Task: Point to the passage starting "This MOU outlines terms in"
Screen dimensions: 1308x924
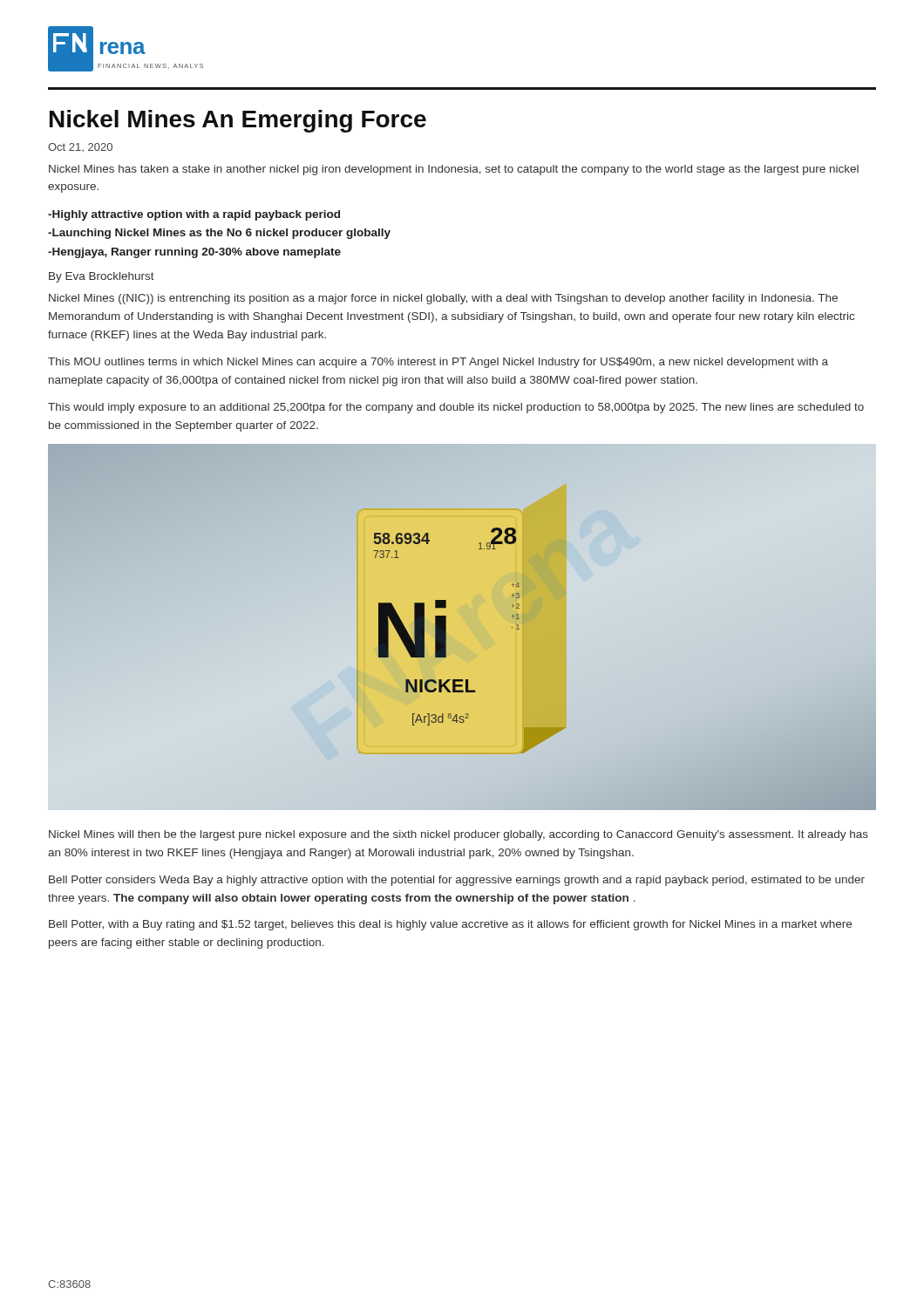Action: (x=438, y=371)
